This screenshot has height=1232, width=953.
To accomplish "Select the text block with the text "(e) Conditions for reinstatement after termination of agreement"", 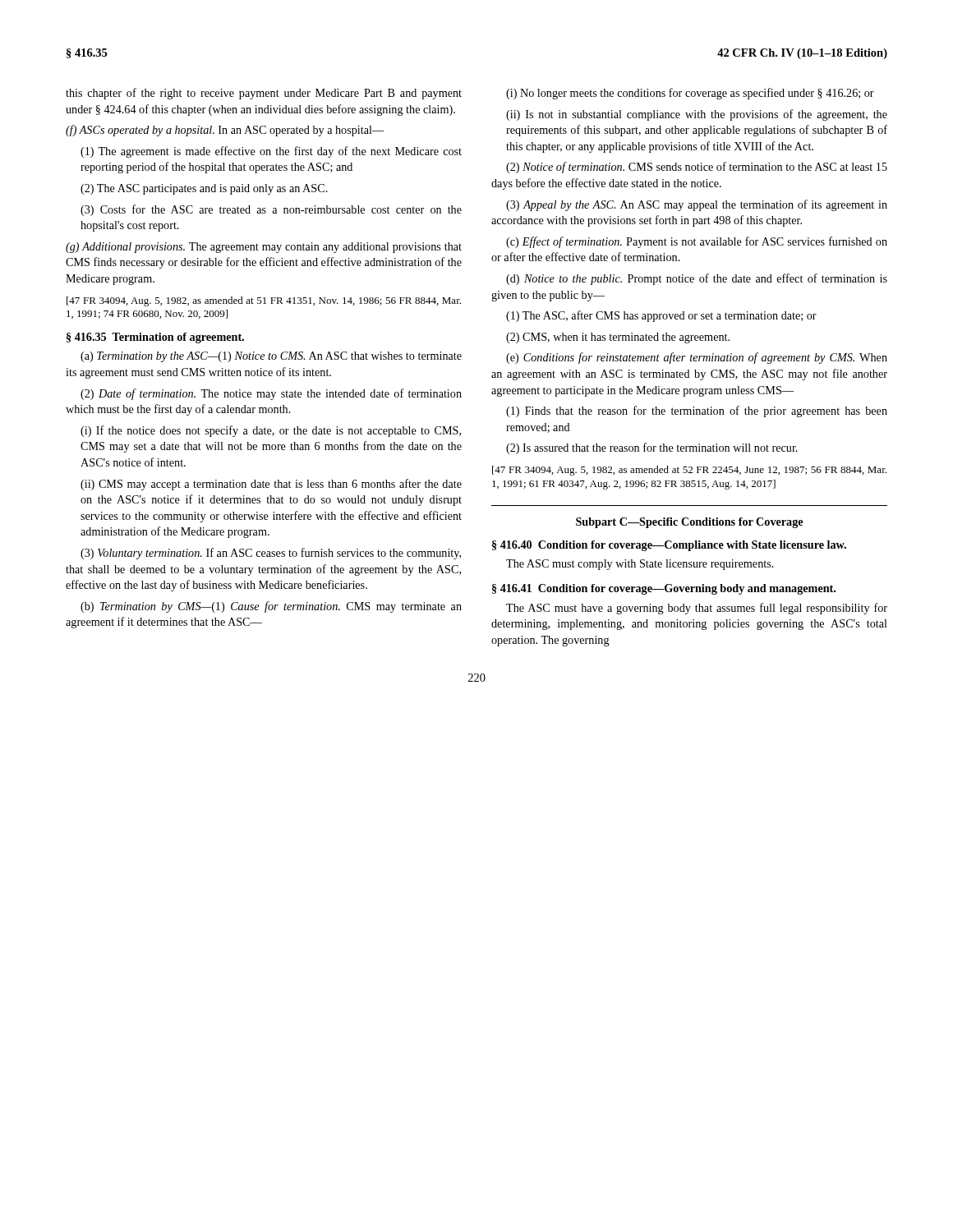I will [x=689, y=374].
